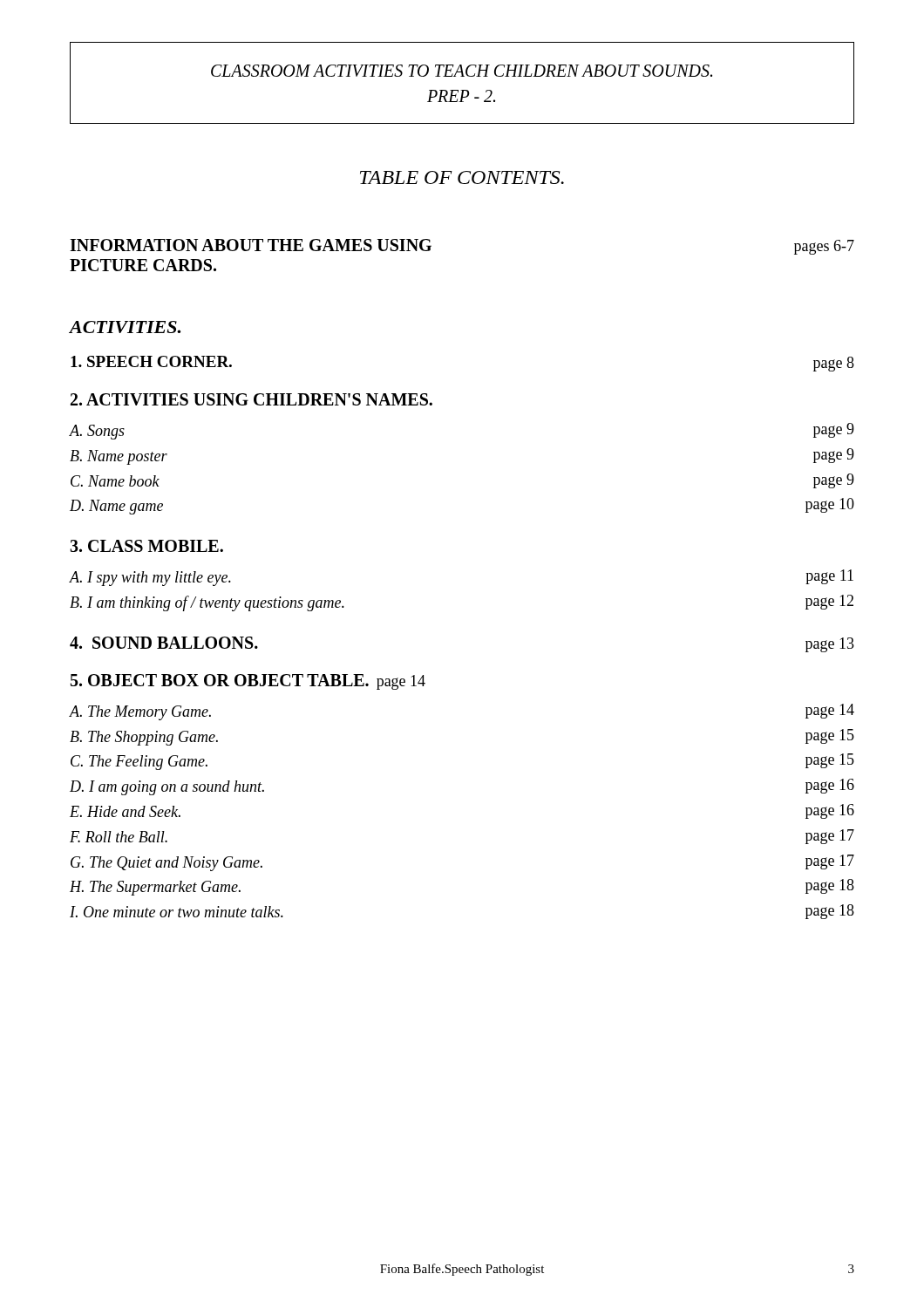Viewport: 924px width, 1308px height.
Task: Select the list item containing "C. Name book"
Action: pos(114,481)
